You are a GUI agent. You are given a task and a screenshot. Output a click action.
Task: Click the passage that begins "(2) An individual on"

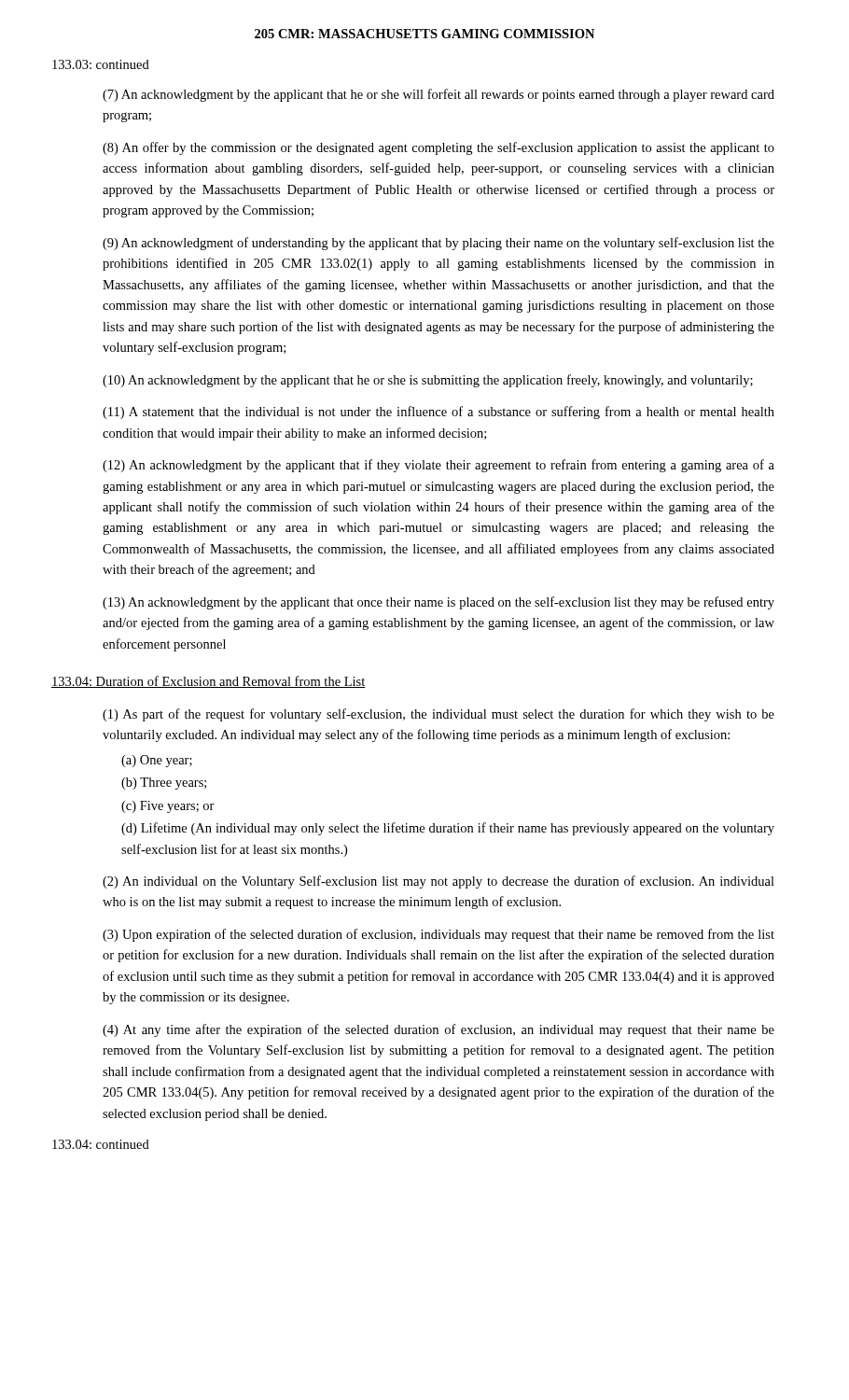[x=439, y=892]
